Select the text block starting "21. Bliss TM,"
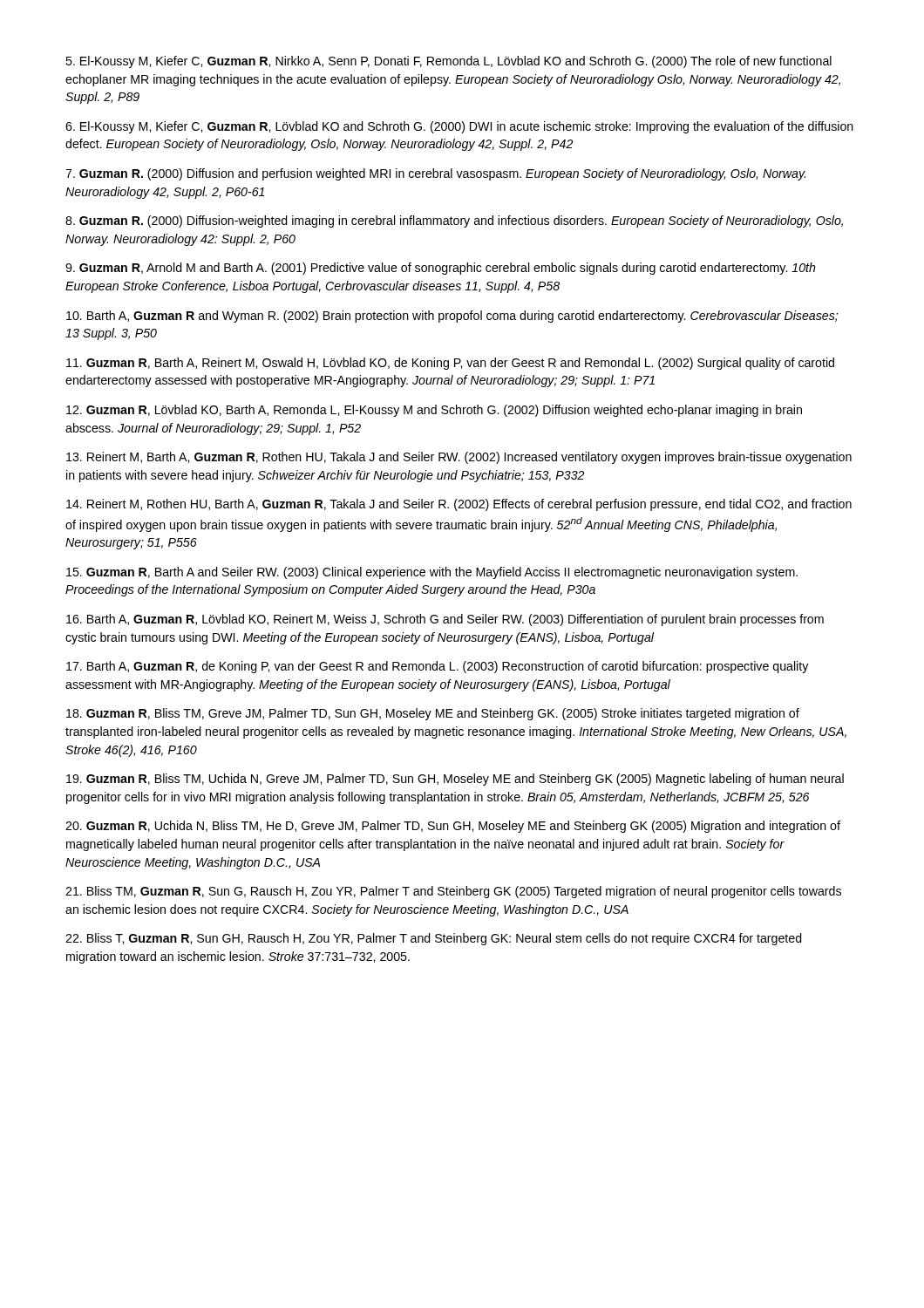The image size is (924, 1308). pos(460,900)
